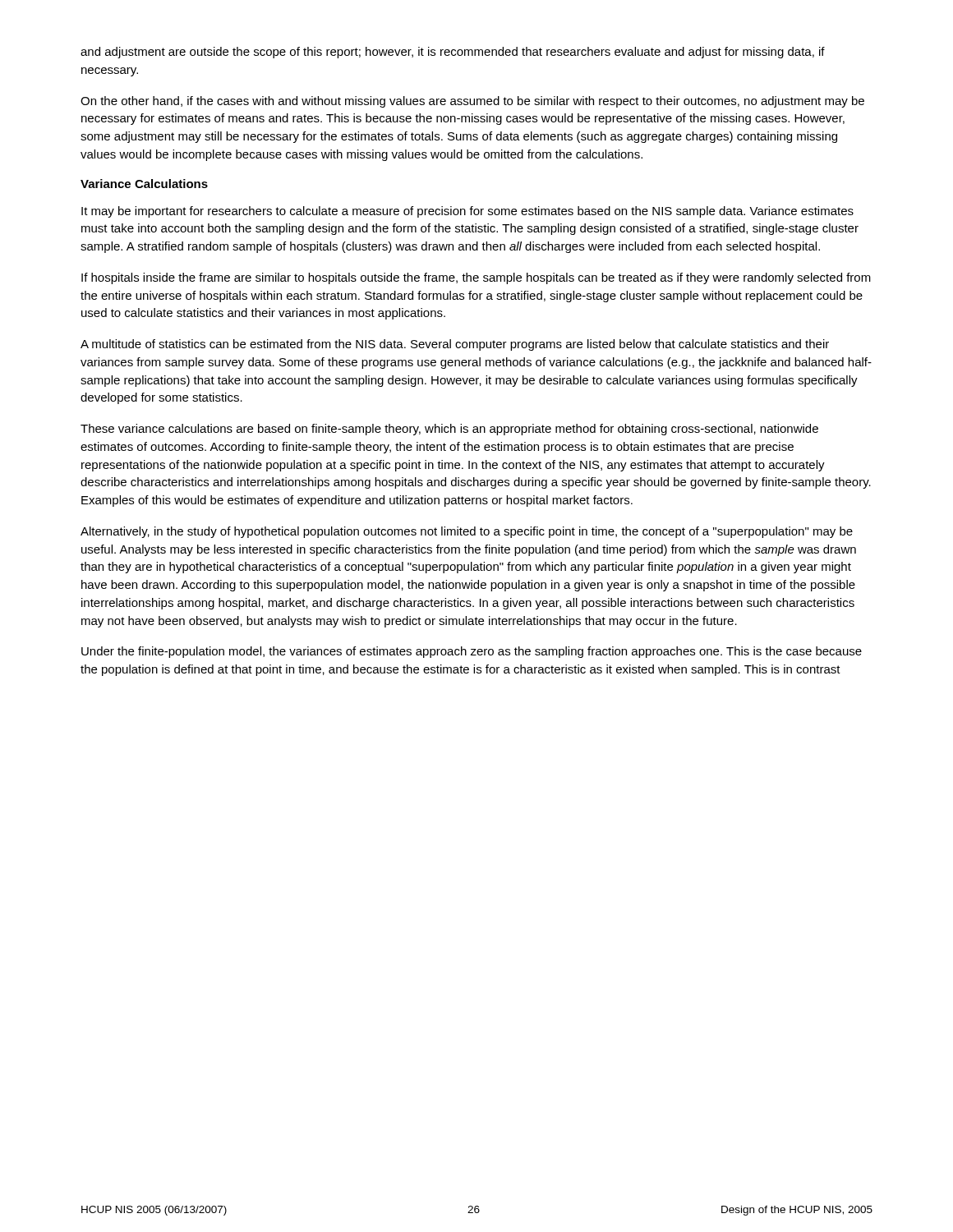The height and width of the screenshot is (1232, 953).
Task: Locate the text block that reads "Under the finite-population model,"
Action: point(471,660)
